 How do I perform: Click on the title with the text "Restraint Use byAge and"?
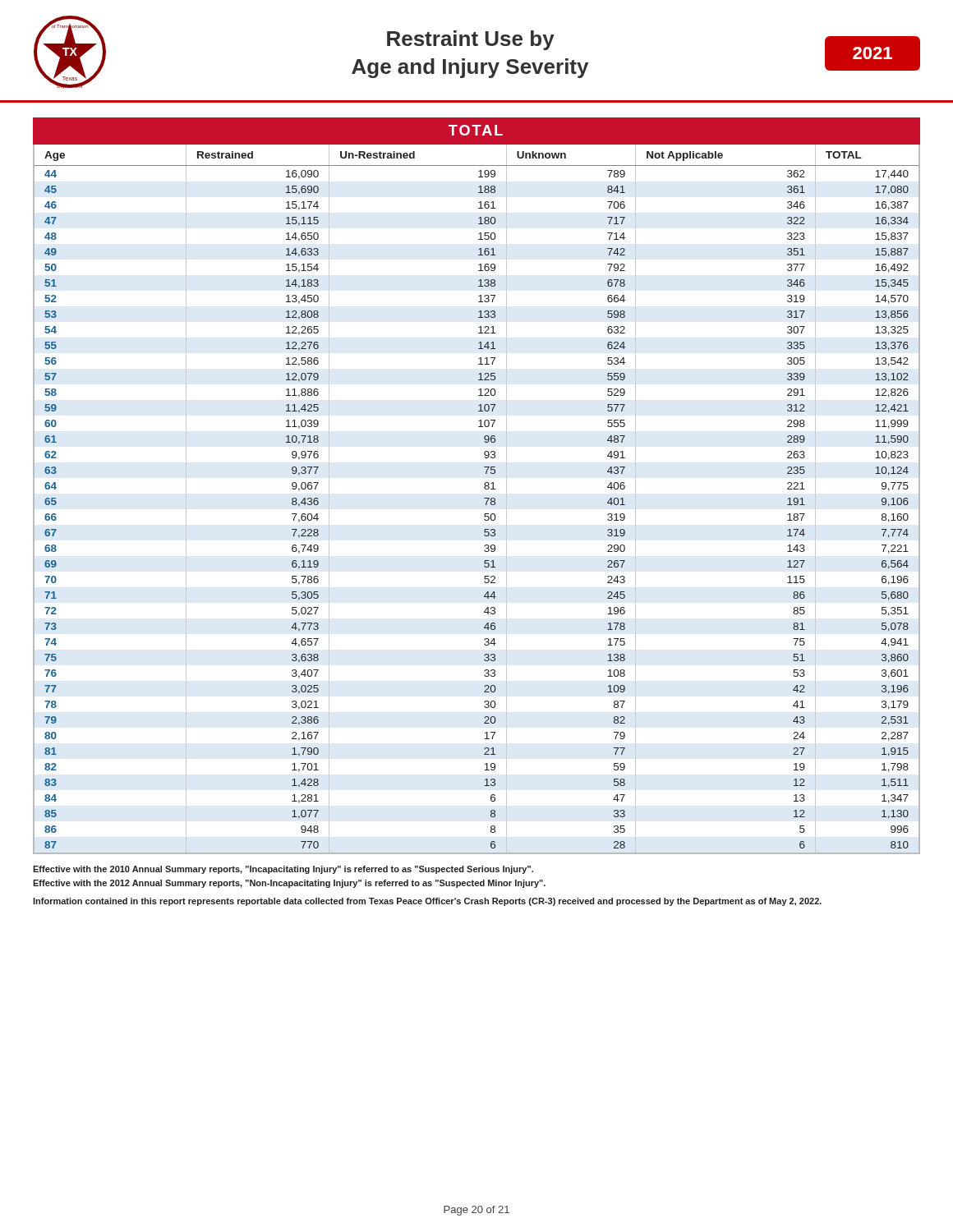(x=470, y=53)
